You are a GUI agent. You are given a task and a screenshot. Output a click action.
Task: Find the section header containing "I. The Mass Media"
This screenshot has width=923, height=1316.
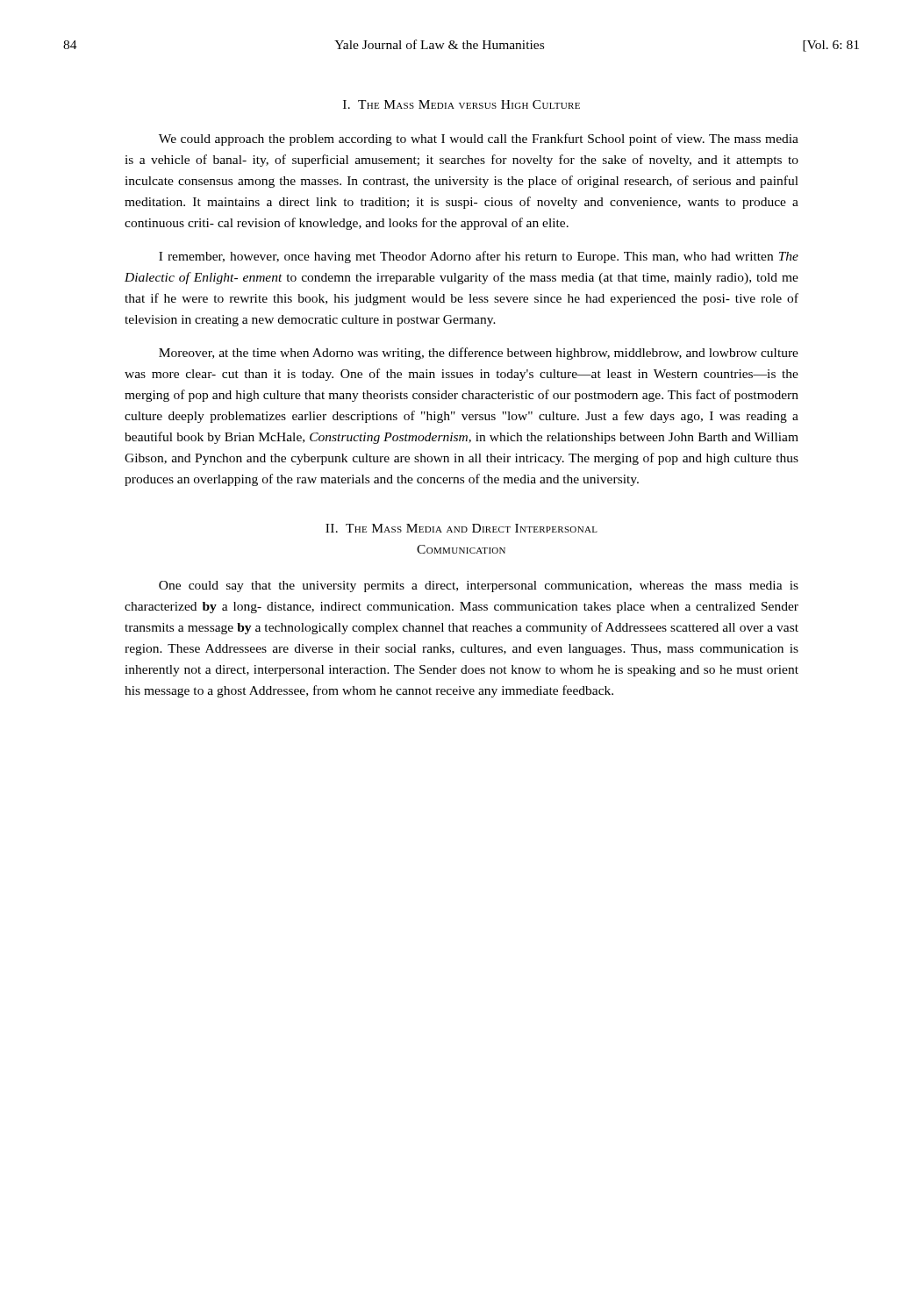coord(462,104)
